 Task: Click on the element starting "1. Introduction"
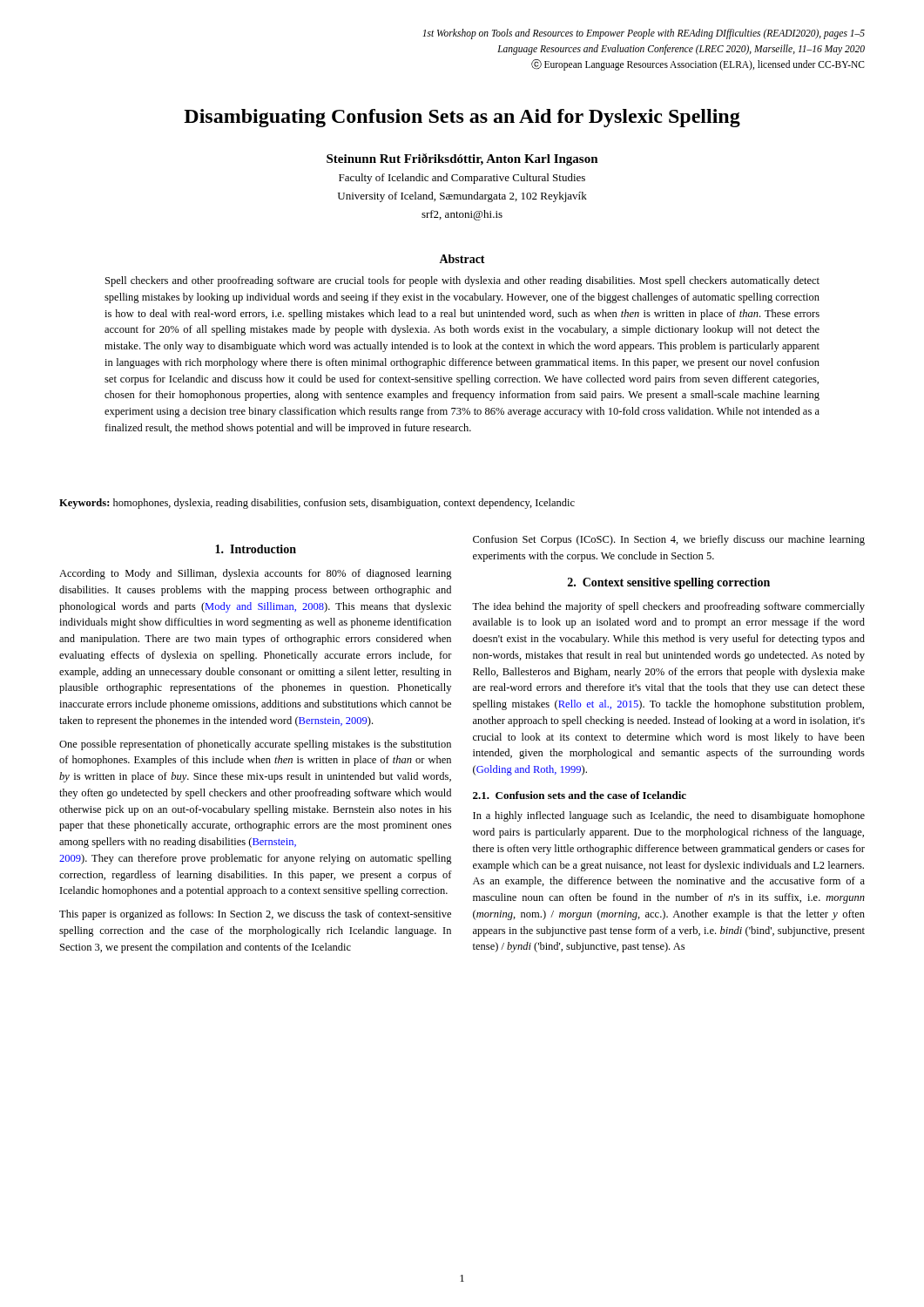pyautogui.click(x=255, y=549)
